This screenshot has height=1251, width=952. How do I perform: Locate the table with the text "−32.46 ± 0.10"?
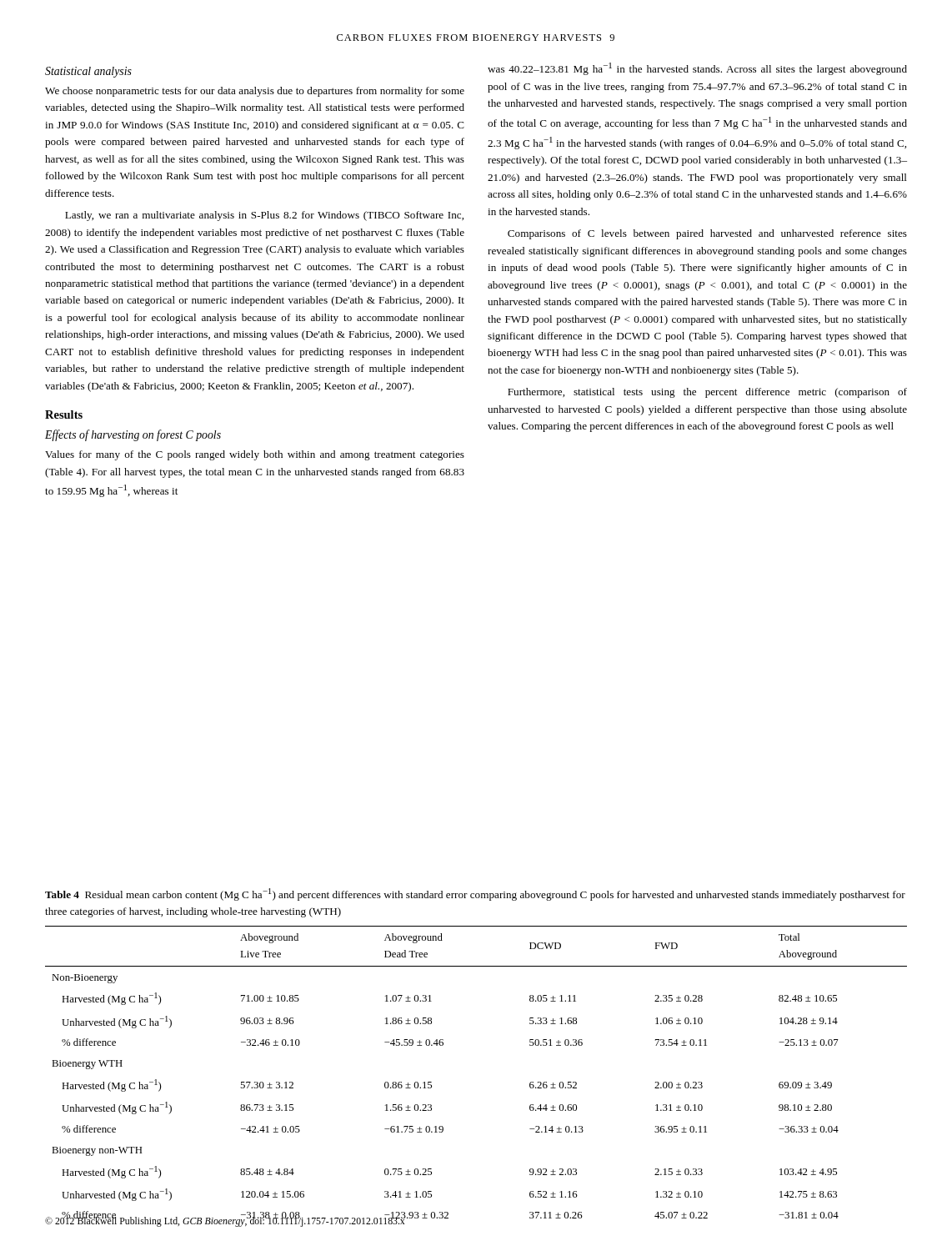point(476,1077)
